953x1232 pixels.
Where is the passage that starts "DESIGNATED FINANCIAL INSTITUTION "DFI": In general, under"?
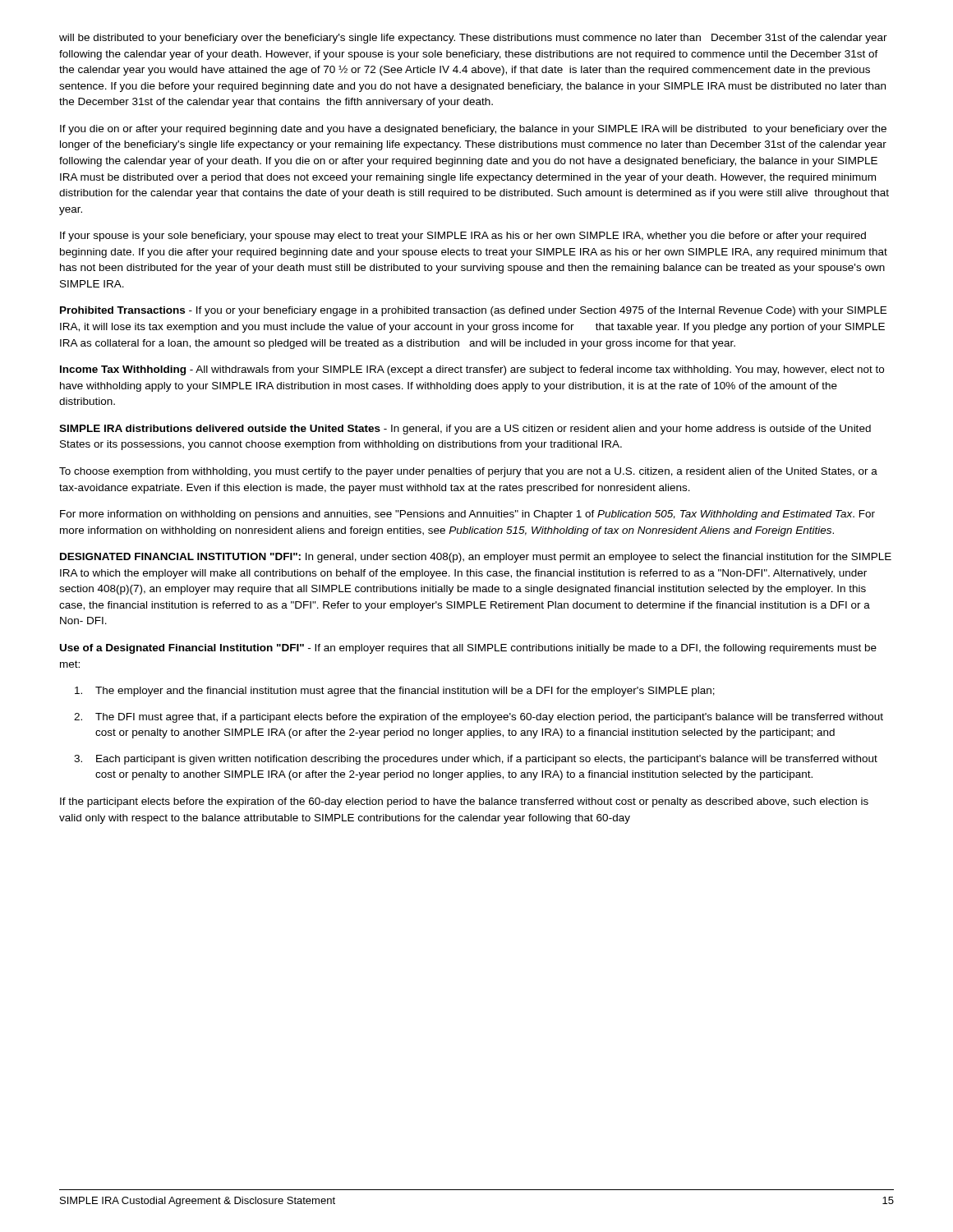click(475, 589)
